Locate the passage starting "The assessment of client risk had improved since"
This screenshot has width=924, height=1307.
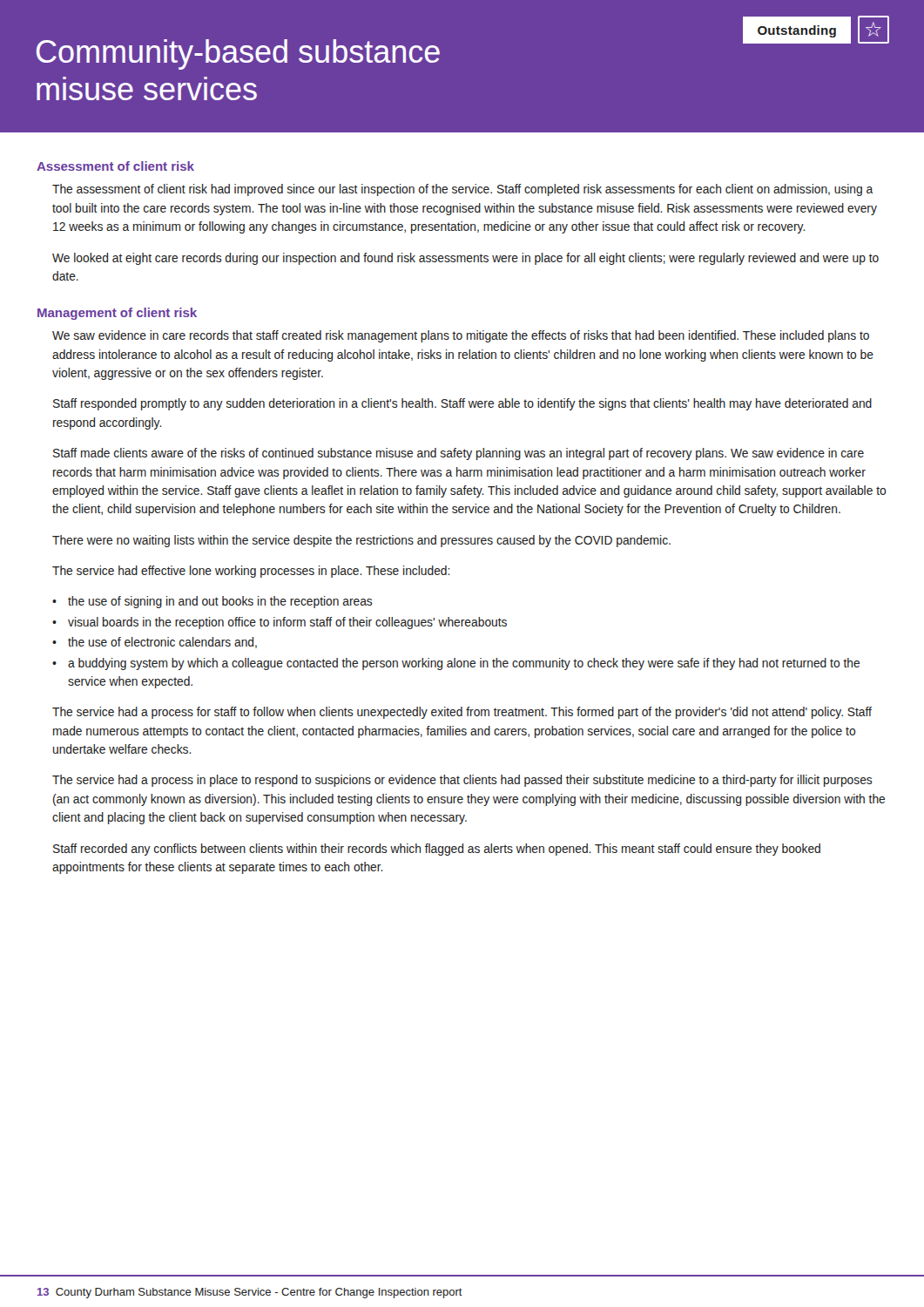click(x=465, y=208)
